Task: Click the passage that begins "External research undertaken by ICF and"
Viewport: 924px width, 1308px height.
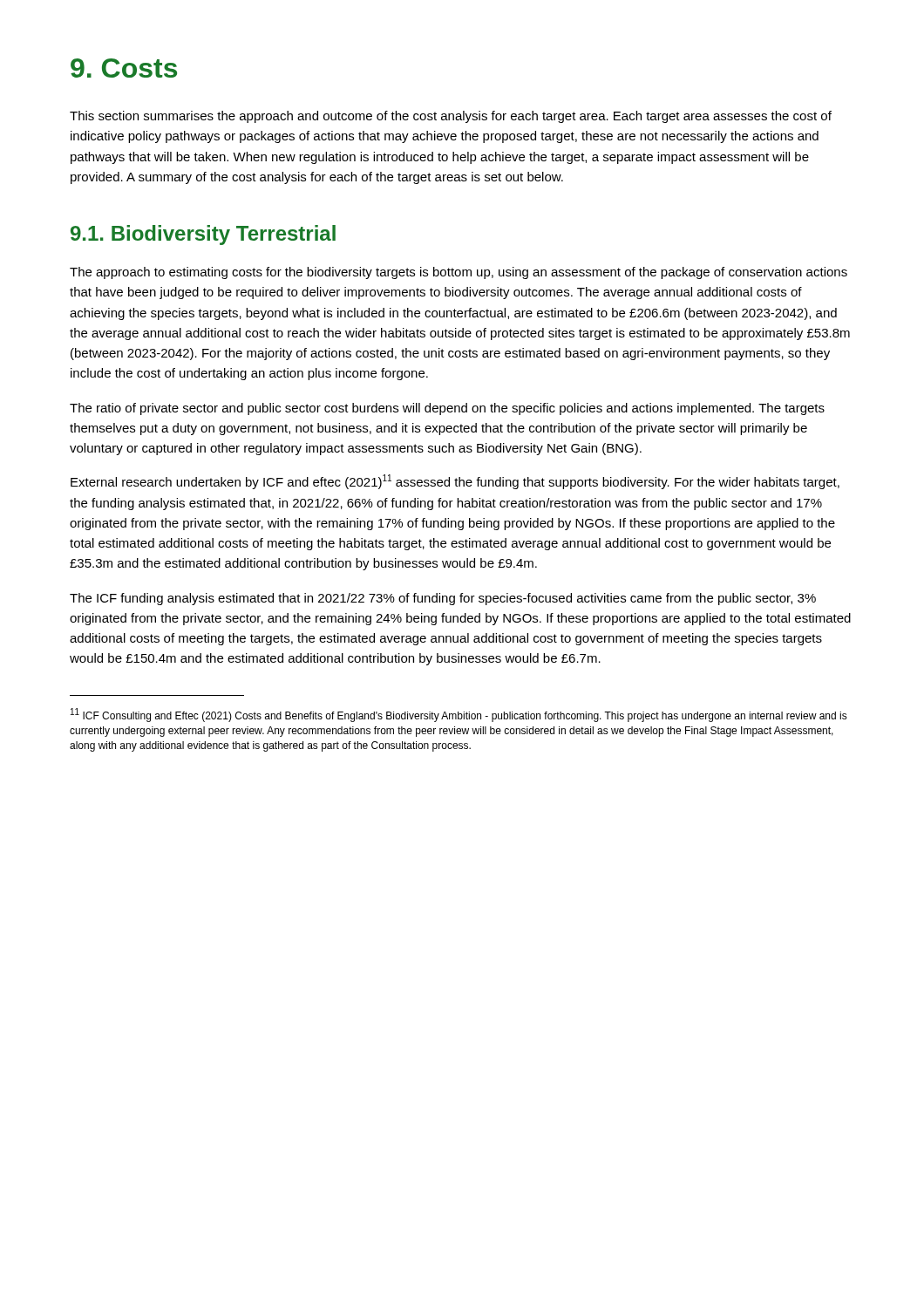Action: tap(462, 523)
